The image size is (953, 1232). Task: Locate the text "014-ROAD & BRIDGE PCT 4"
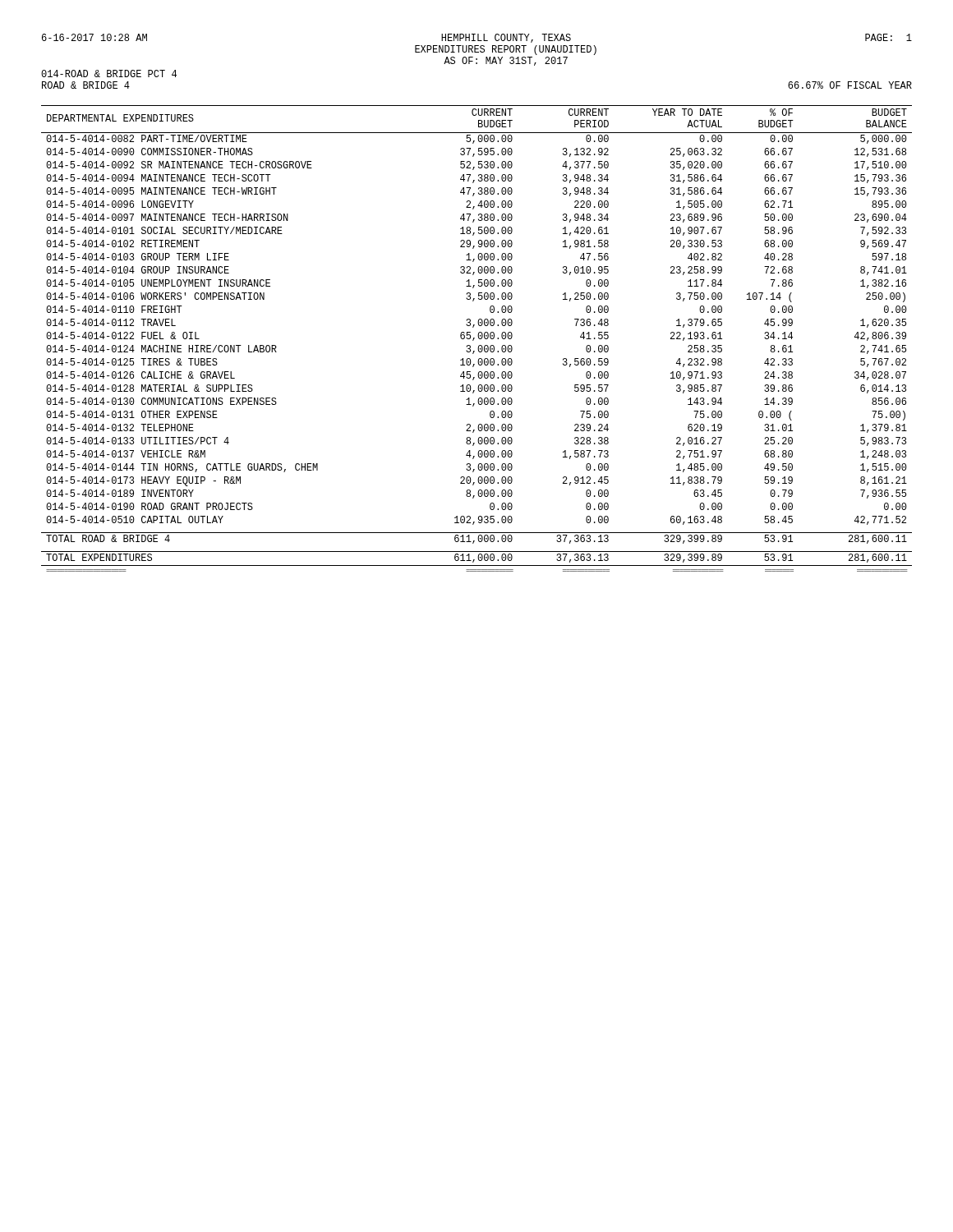click(x=109, y=75)
